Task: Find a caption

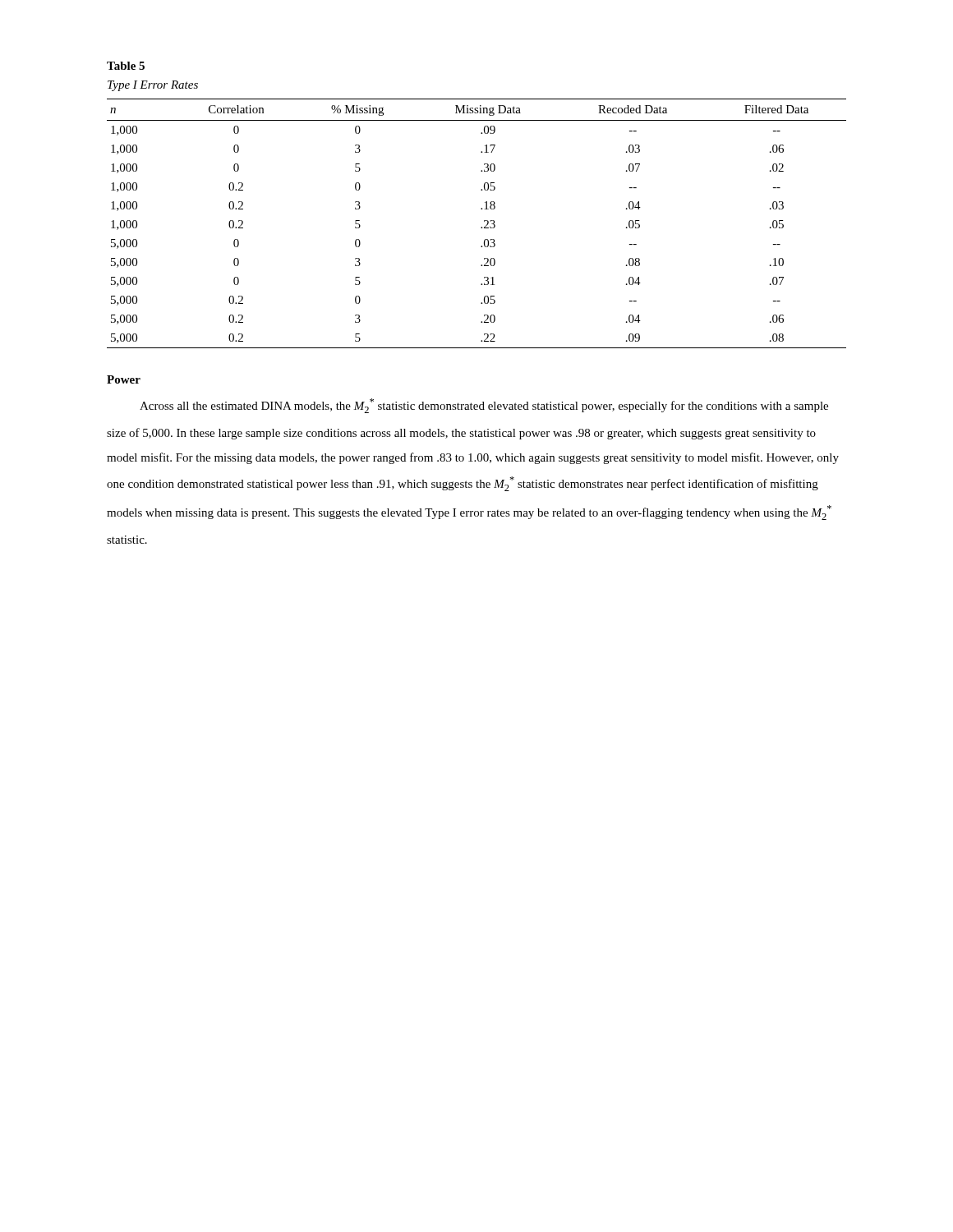Action: [x=153, y=85]
